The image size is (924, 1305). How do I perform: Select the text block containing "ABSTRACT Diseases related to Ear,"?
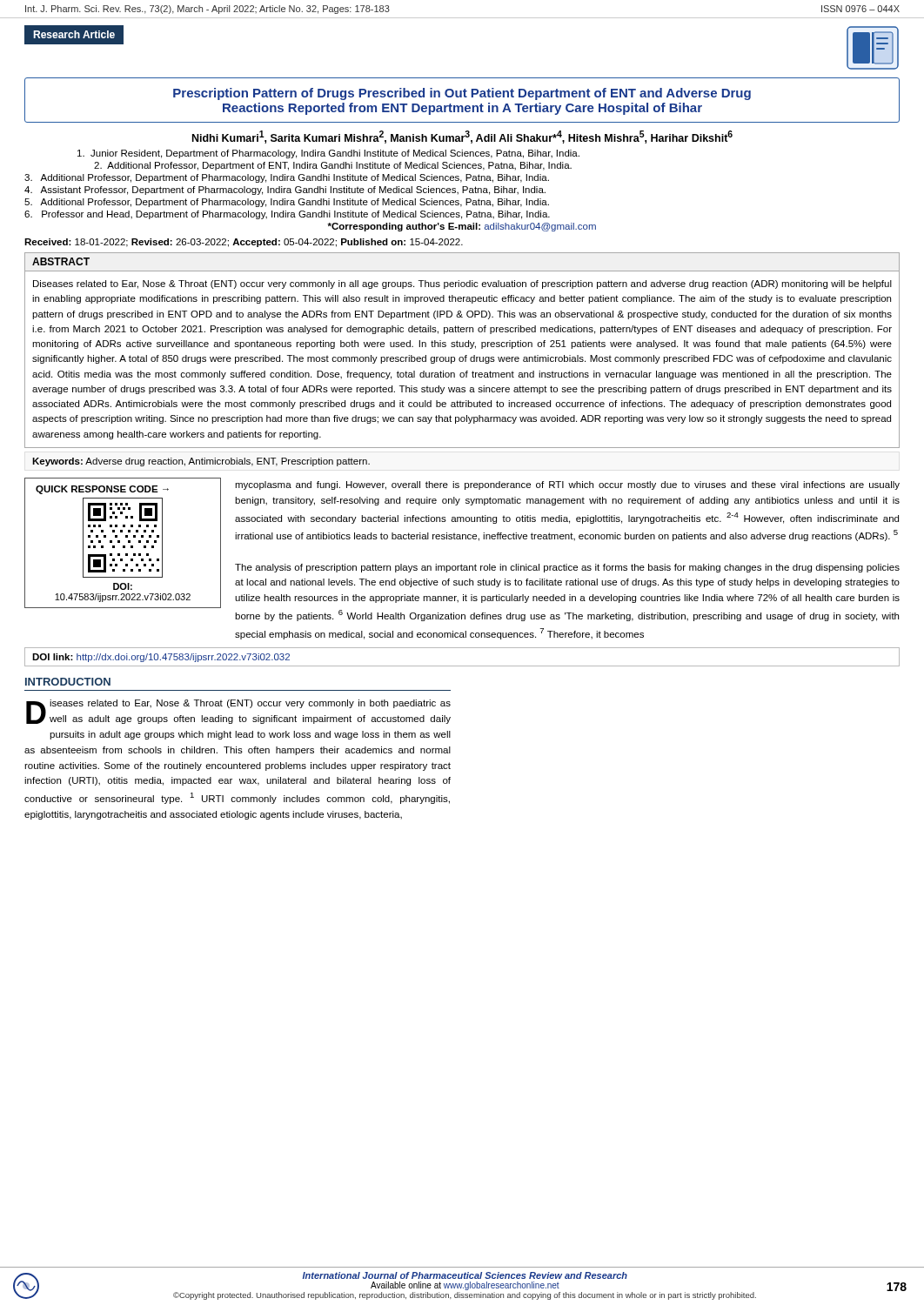point(462,350)
